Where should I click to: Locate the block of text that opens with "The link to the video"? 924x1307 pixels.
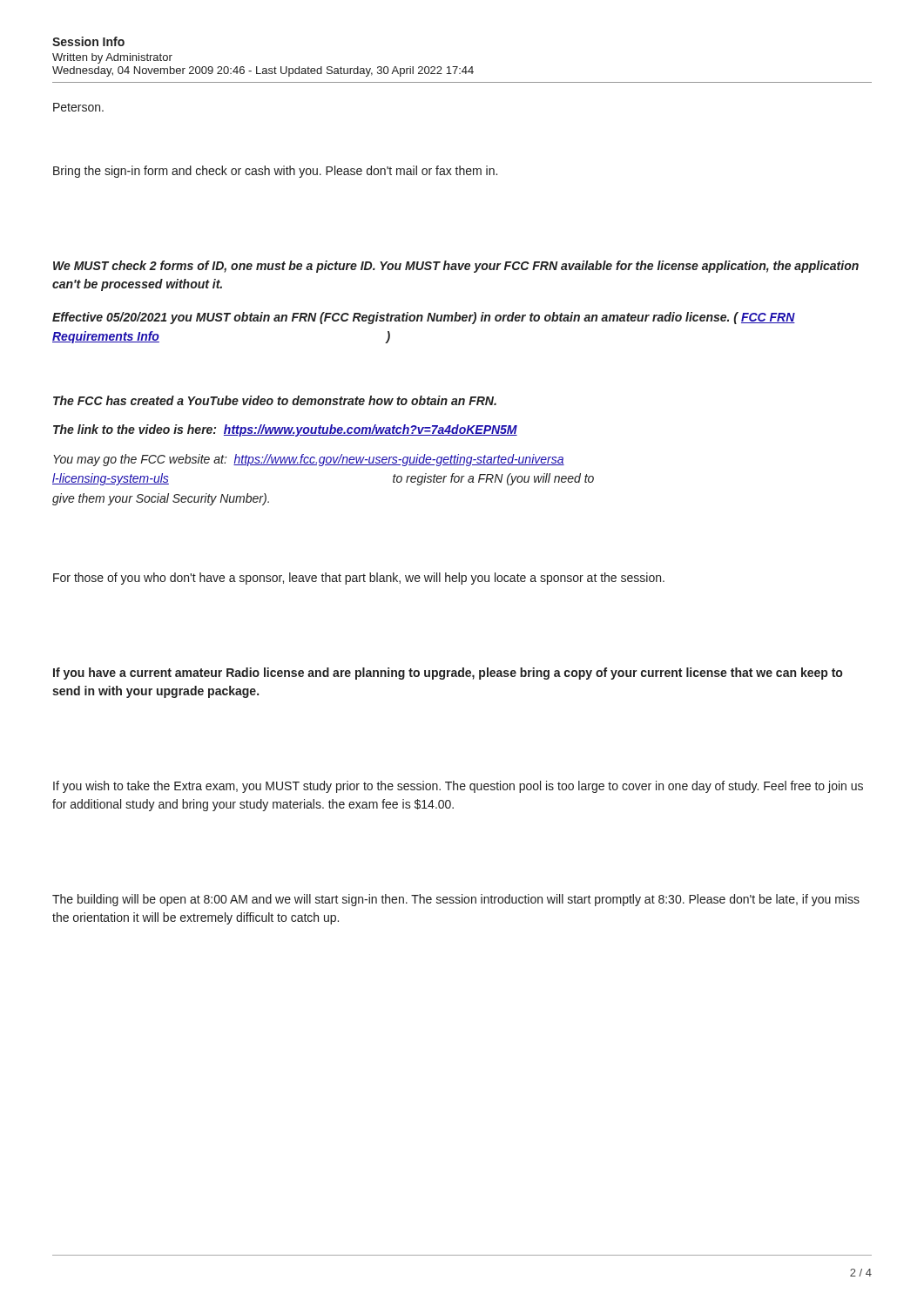285,429
